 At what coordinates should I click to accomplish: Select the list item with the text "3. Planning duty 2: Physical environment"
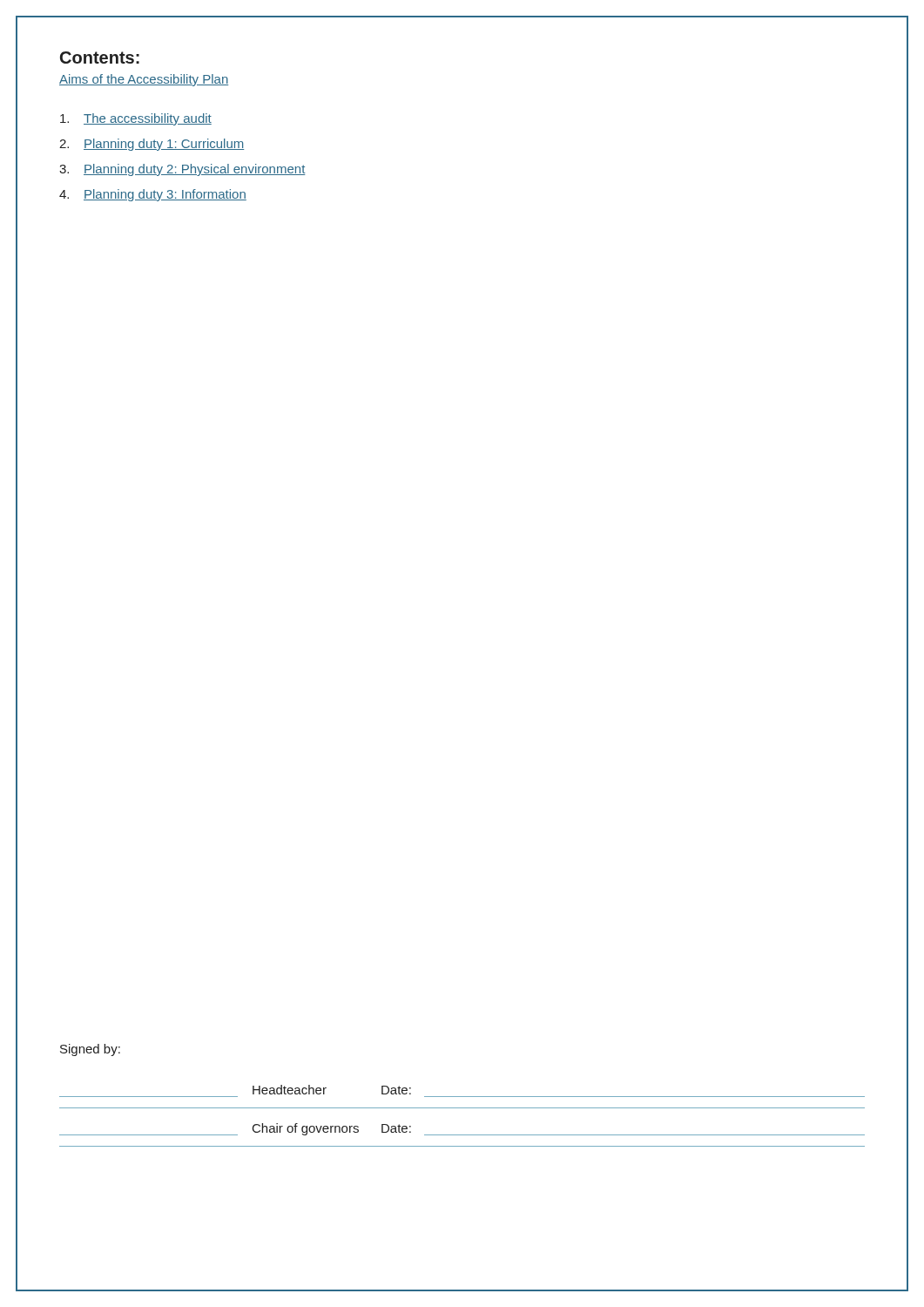[x=182, y=169]
